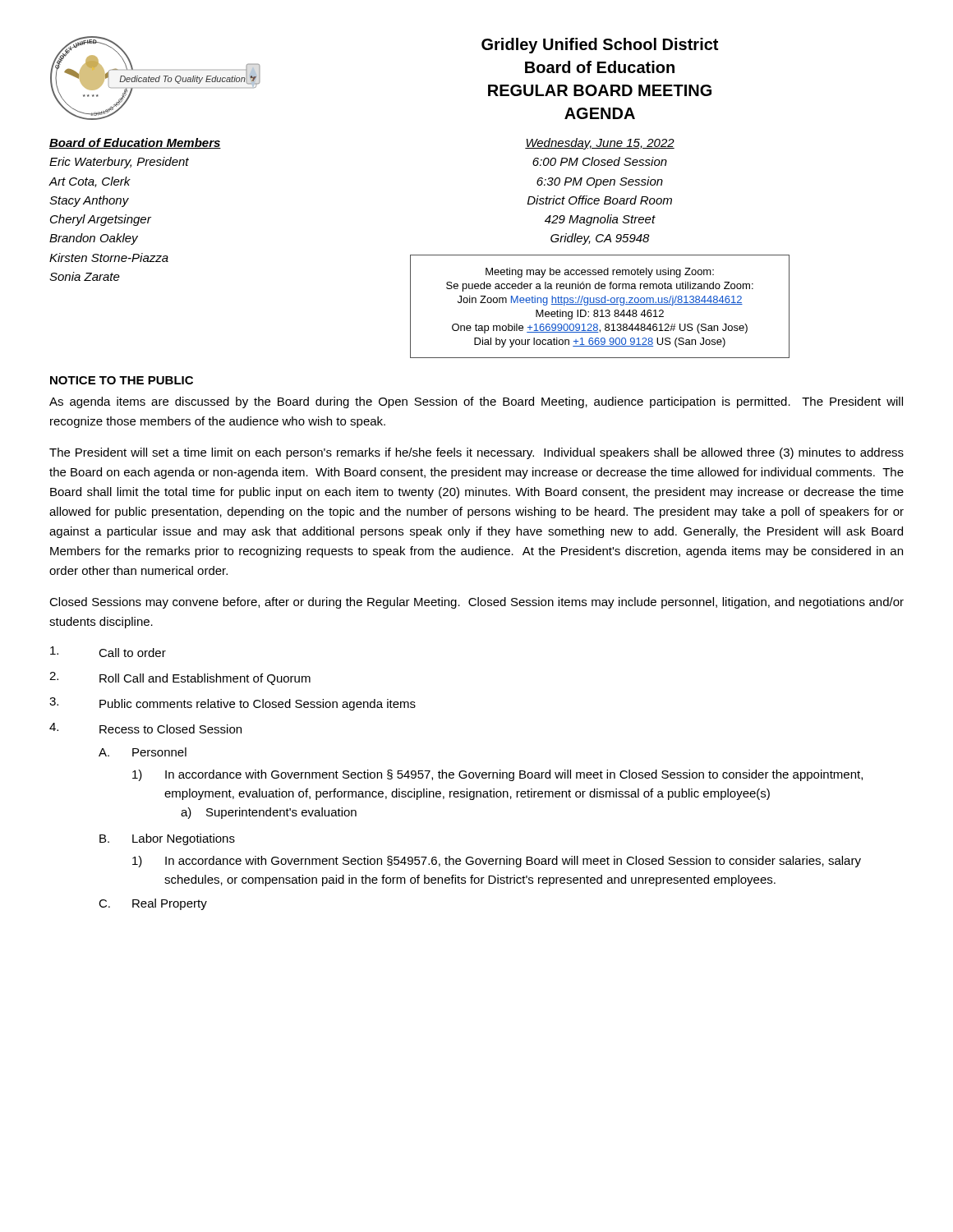The height and width of the screenshot is (1232, 953).
Task: Find the text block with the text "The President will set"
Action: point(476,511)
